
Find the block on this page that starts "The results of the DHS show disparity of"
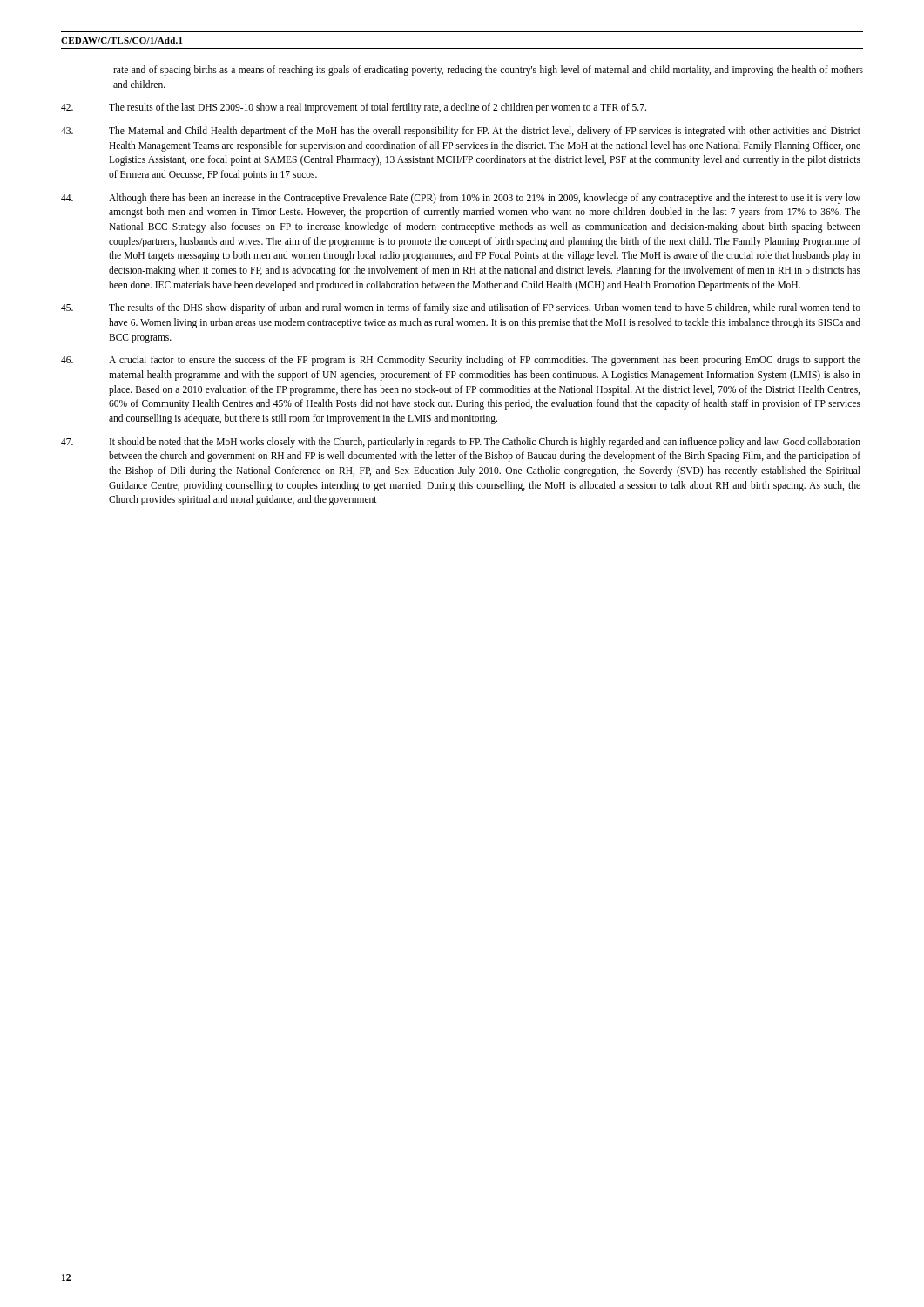(x=462, y=323)
